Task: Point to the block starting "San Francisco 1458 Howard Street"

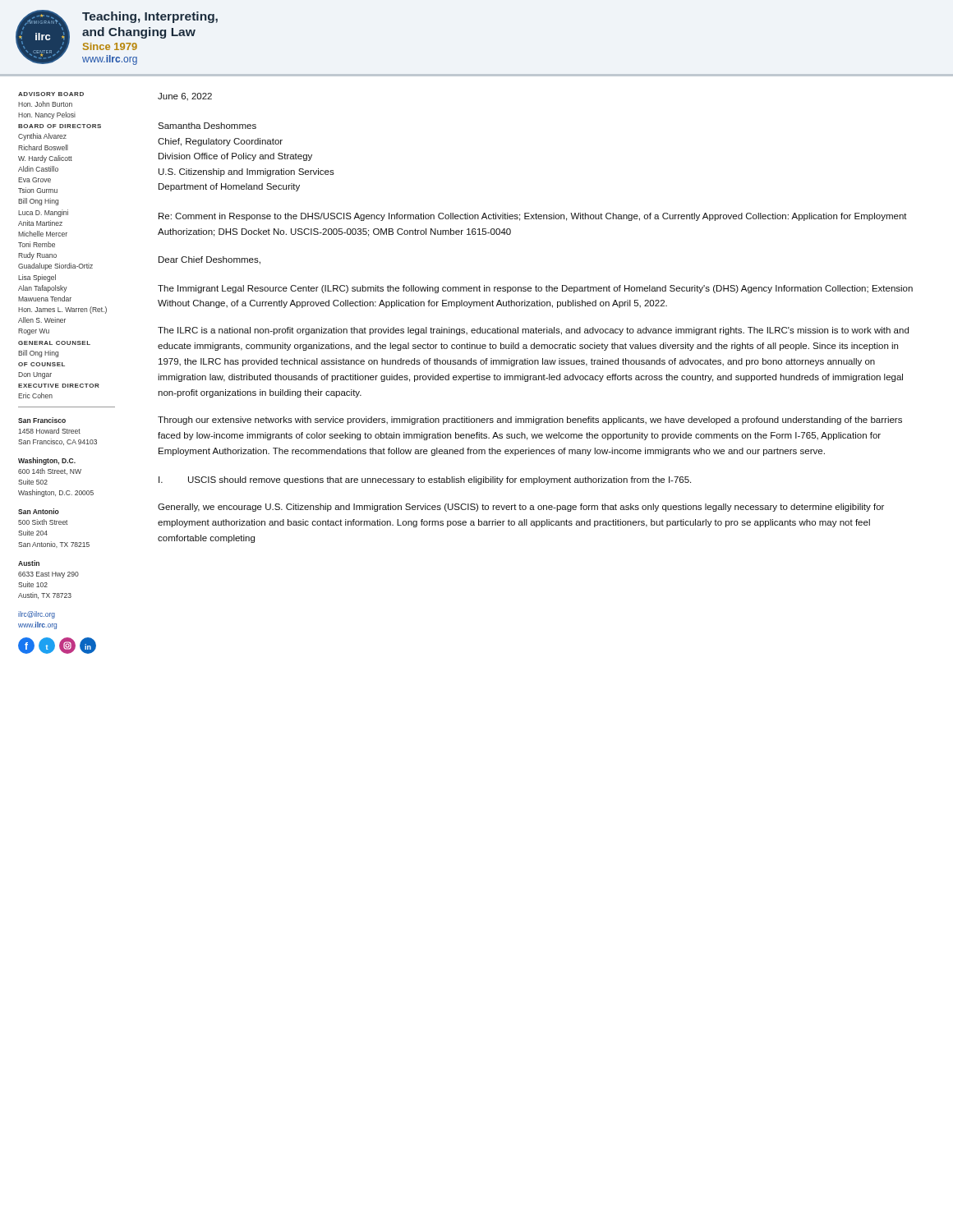Action: (79, 432)
